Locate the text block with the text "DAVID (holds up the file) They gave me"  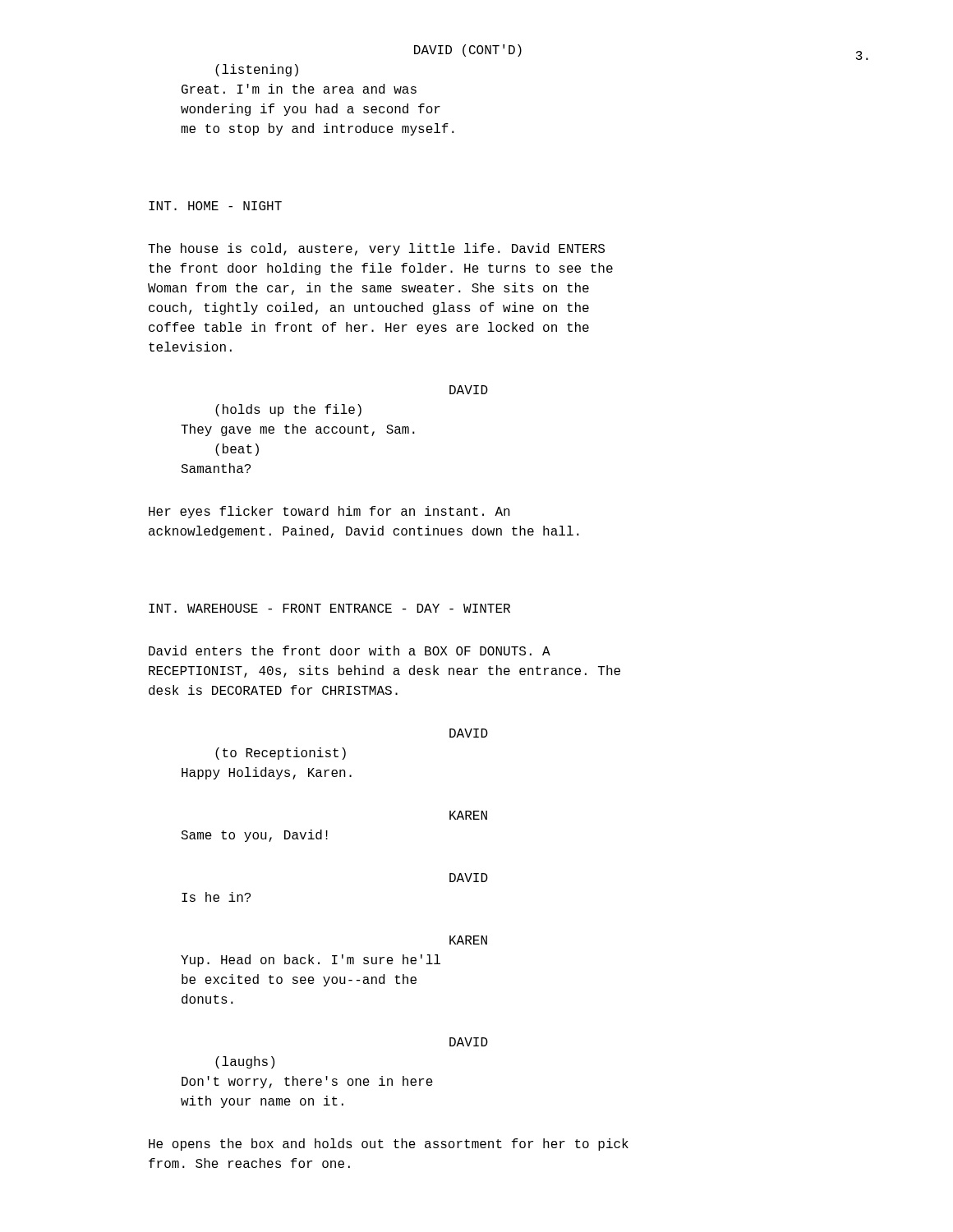click(x=469, y=390)
